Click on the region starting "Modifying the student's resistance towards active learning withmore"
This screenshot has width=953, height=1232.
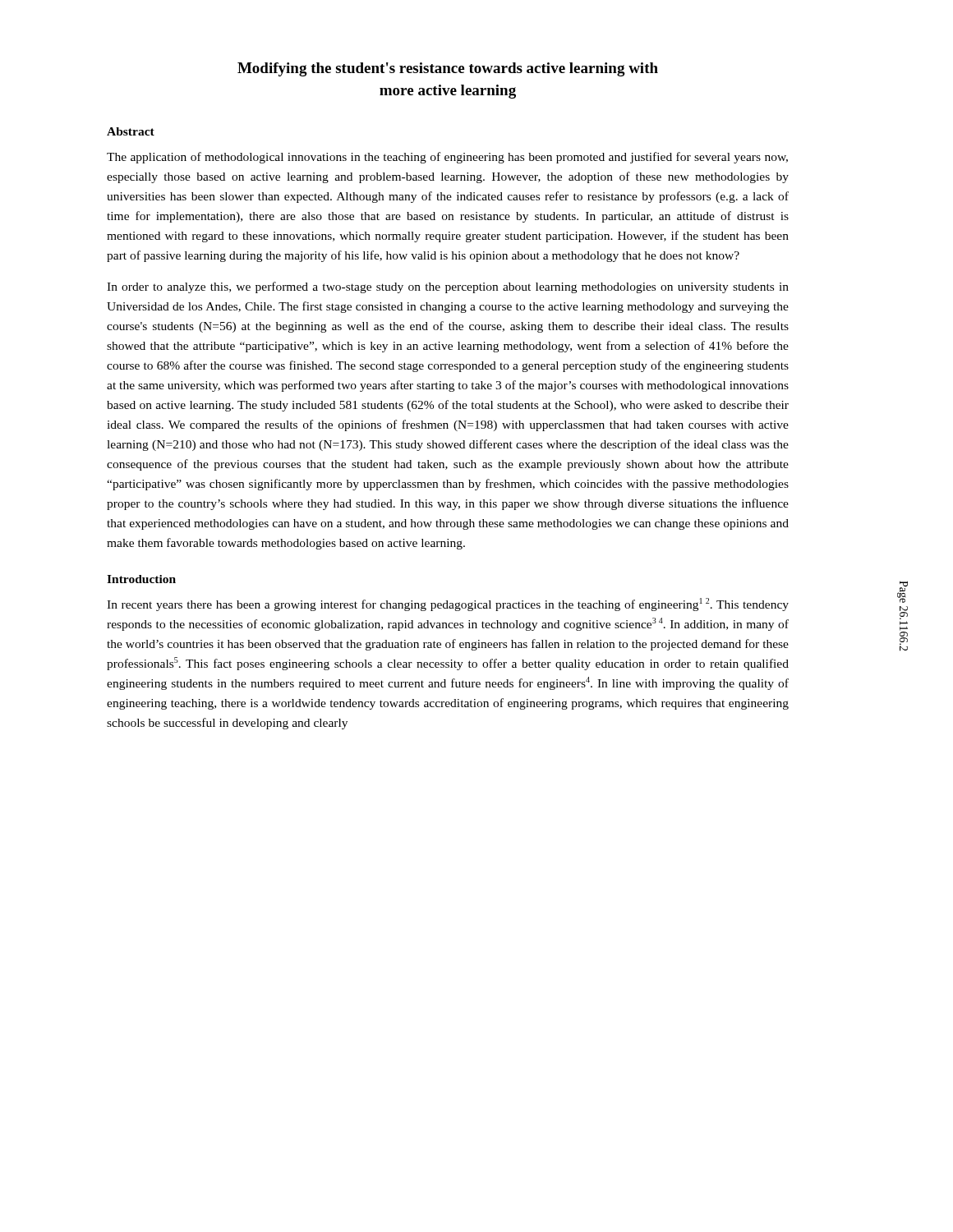click(x=448, y=79)
